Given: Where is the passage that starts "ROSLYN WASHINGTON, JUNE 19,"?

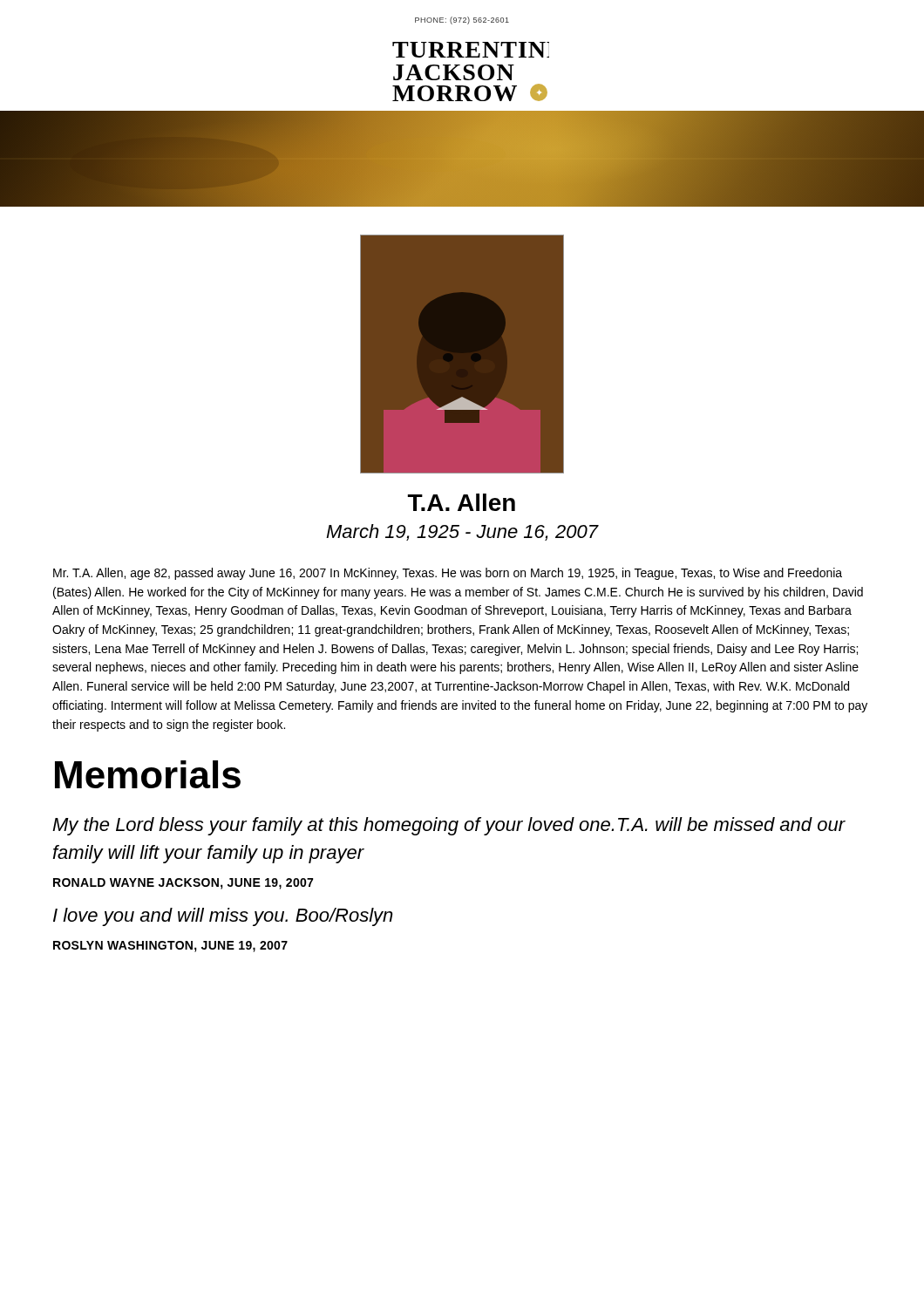Looking at the screenshot, I should [170, 945].
